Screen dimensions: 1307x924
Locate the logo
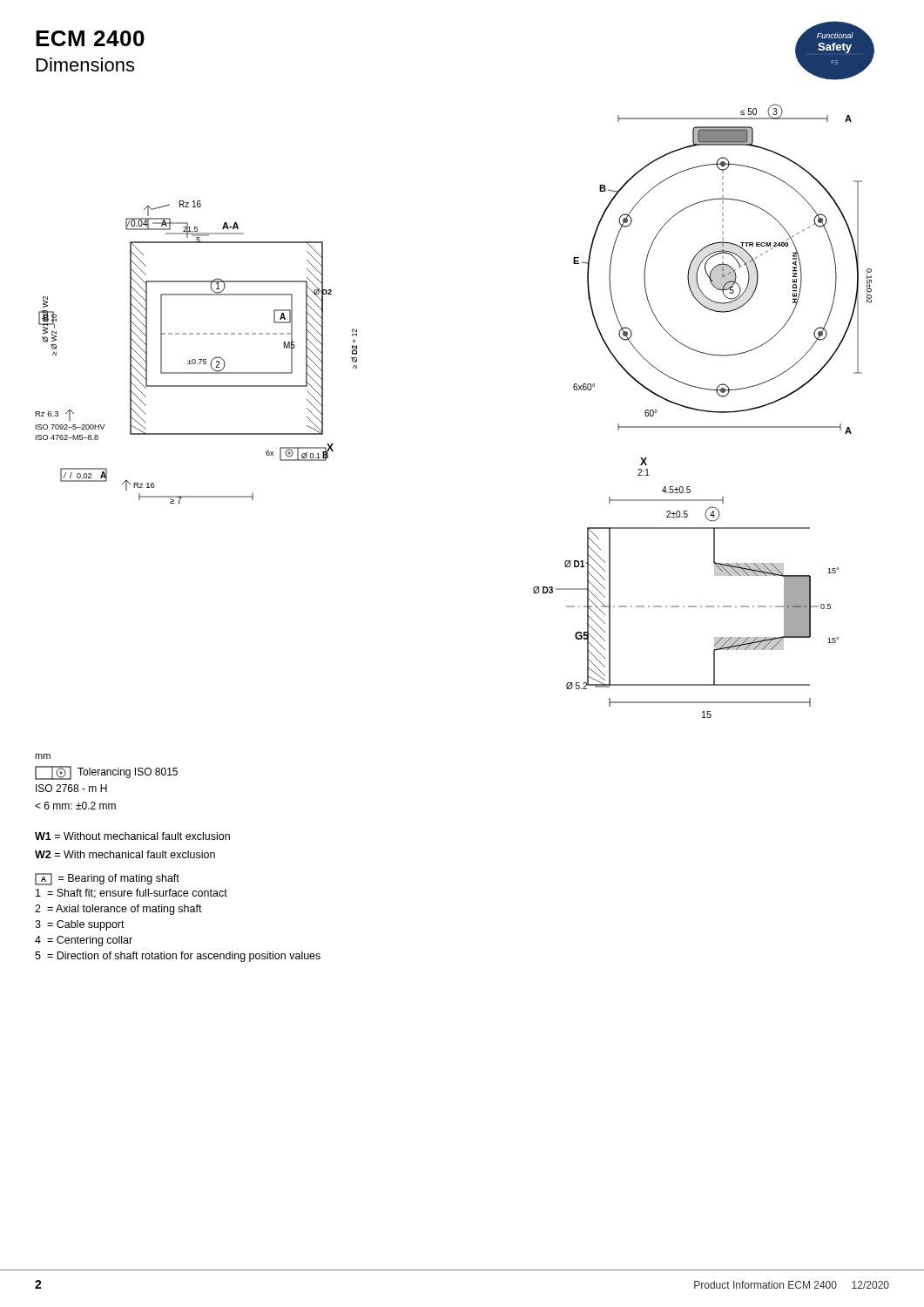835,51
